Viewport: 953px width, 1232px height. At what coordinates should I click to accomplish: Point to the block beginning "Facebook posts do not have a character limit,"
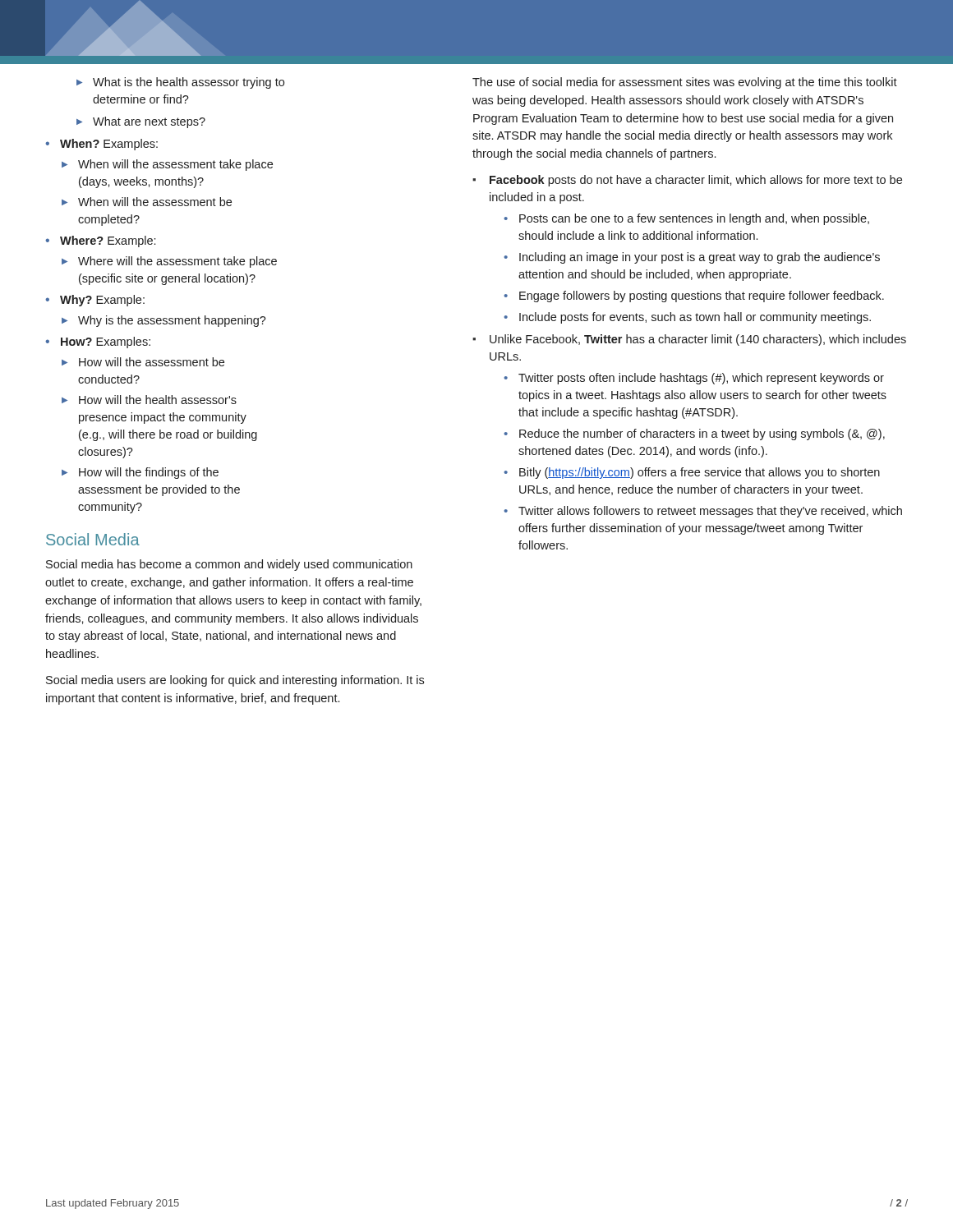690,249
